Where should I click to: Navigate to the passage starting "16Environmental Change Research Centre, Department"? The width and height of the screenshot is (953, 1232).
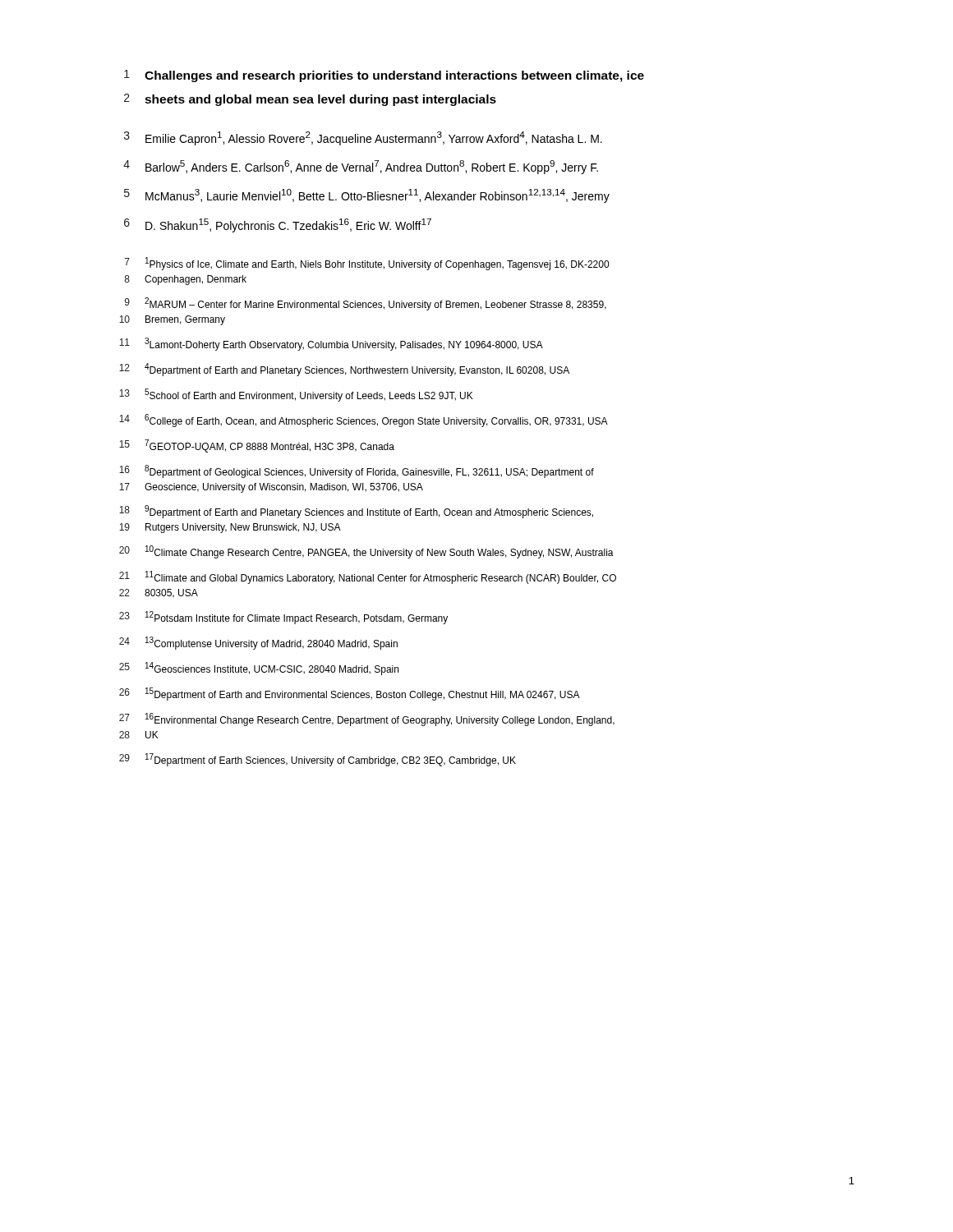(x=380, y=719)
